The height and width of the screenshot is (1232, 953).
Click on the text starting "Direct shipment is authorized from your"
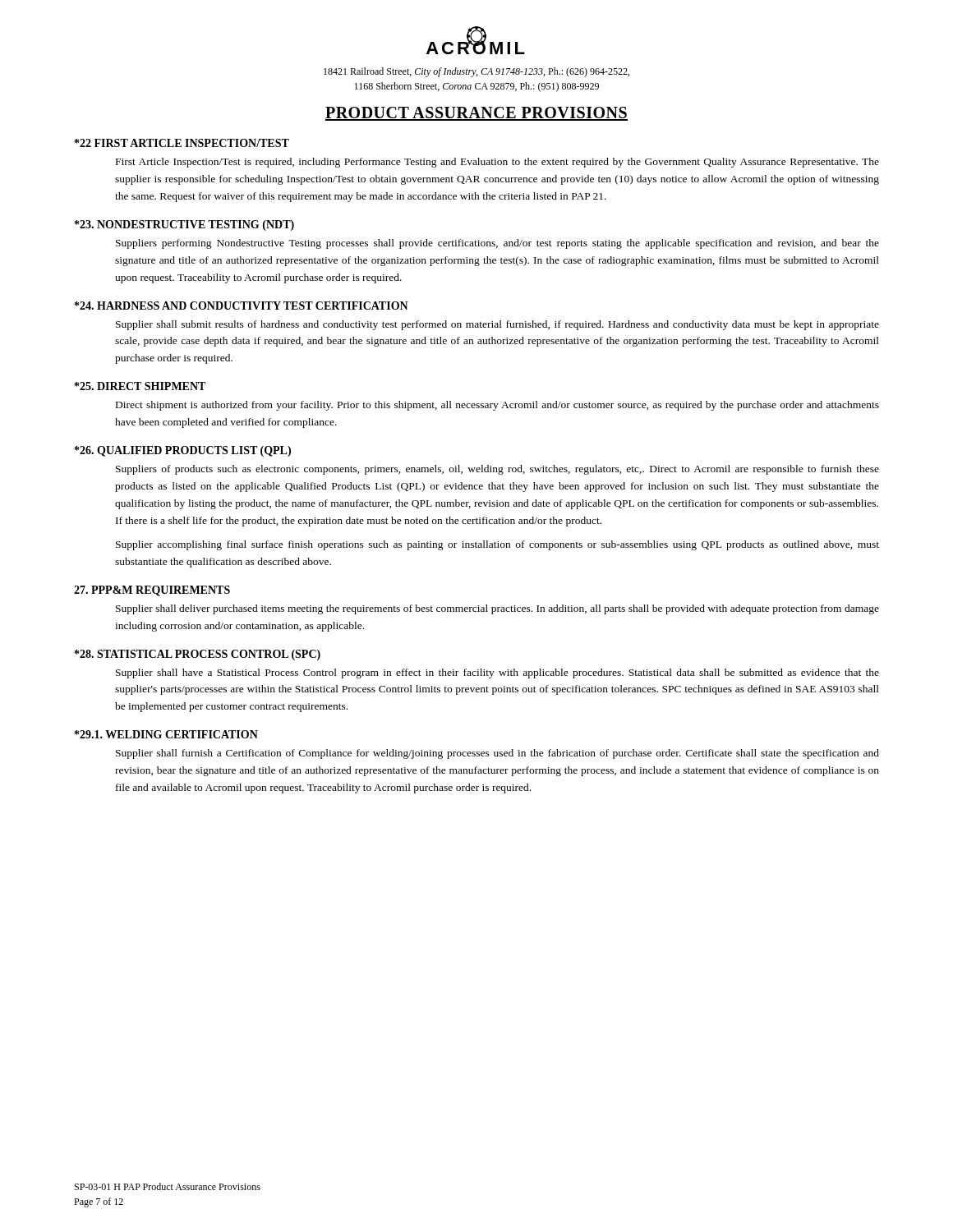coord(497,413)
